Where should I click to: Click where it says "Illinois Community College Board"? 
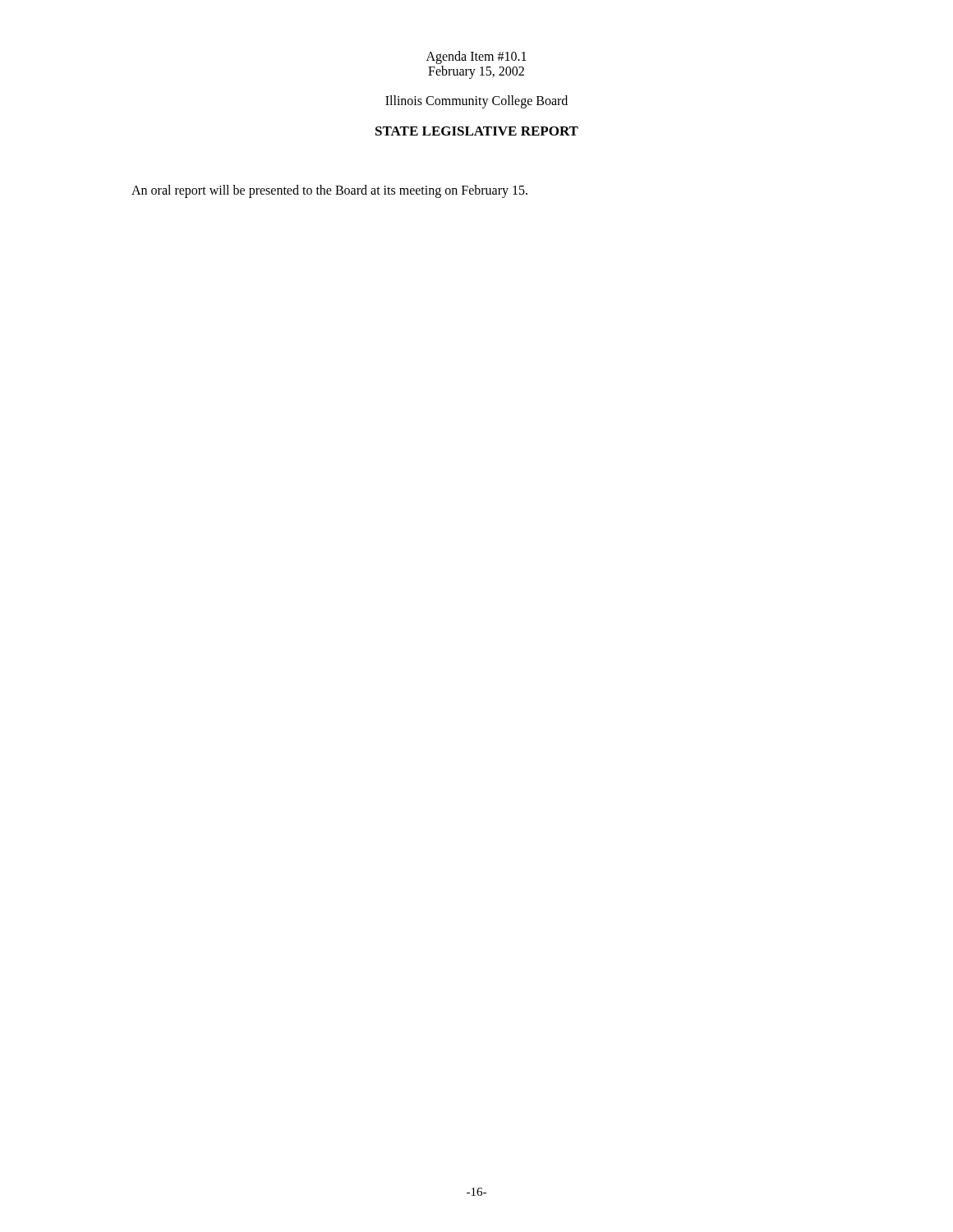[x=476, y=101]
